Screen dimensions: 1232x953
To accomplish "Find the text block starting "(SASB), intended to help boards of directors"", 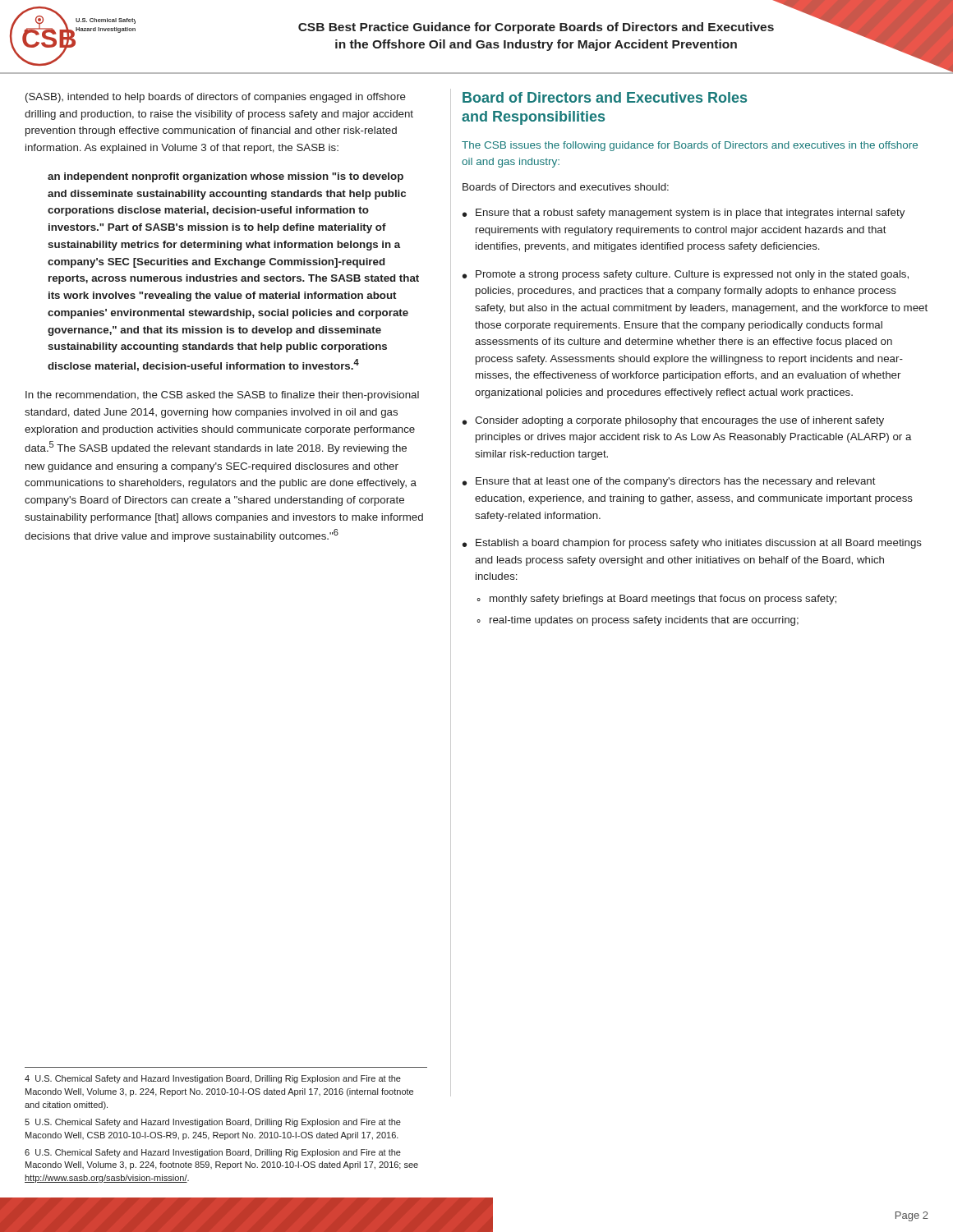I will pyautogui.click(x=219, y=122).
